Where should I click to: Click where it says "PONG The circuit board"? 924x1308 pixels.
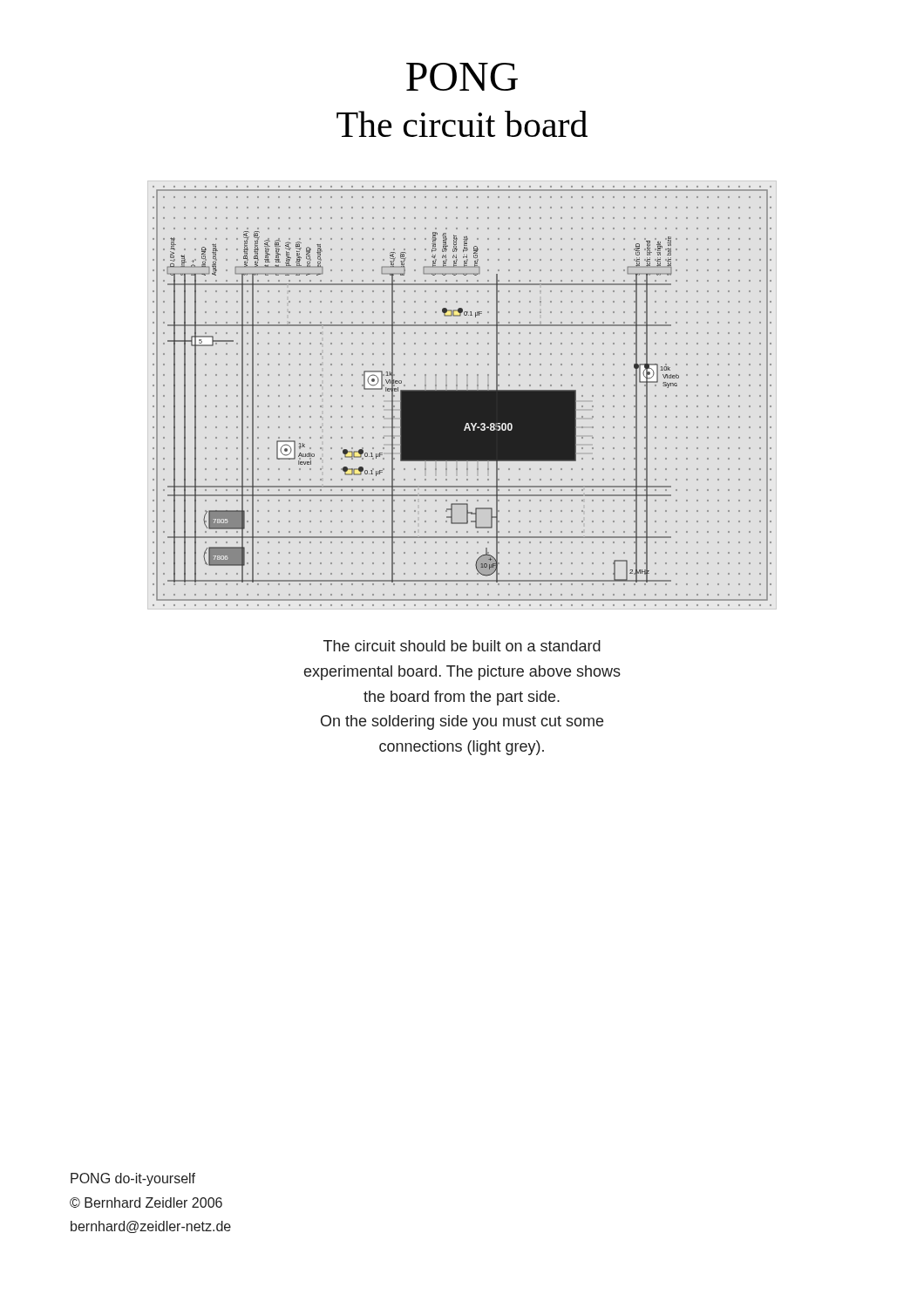(462, 99)
